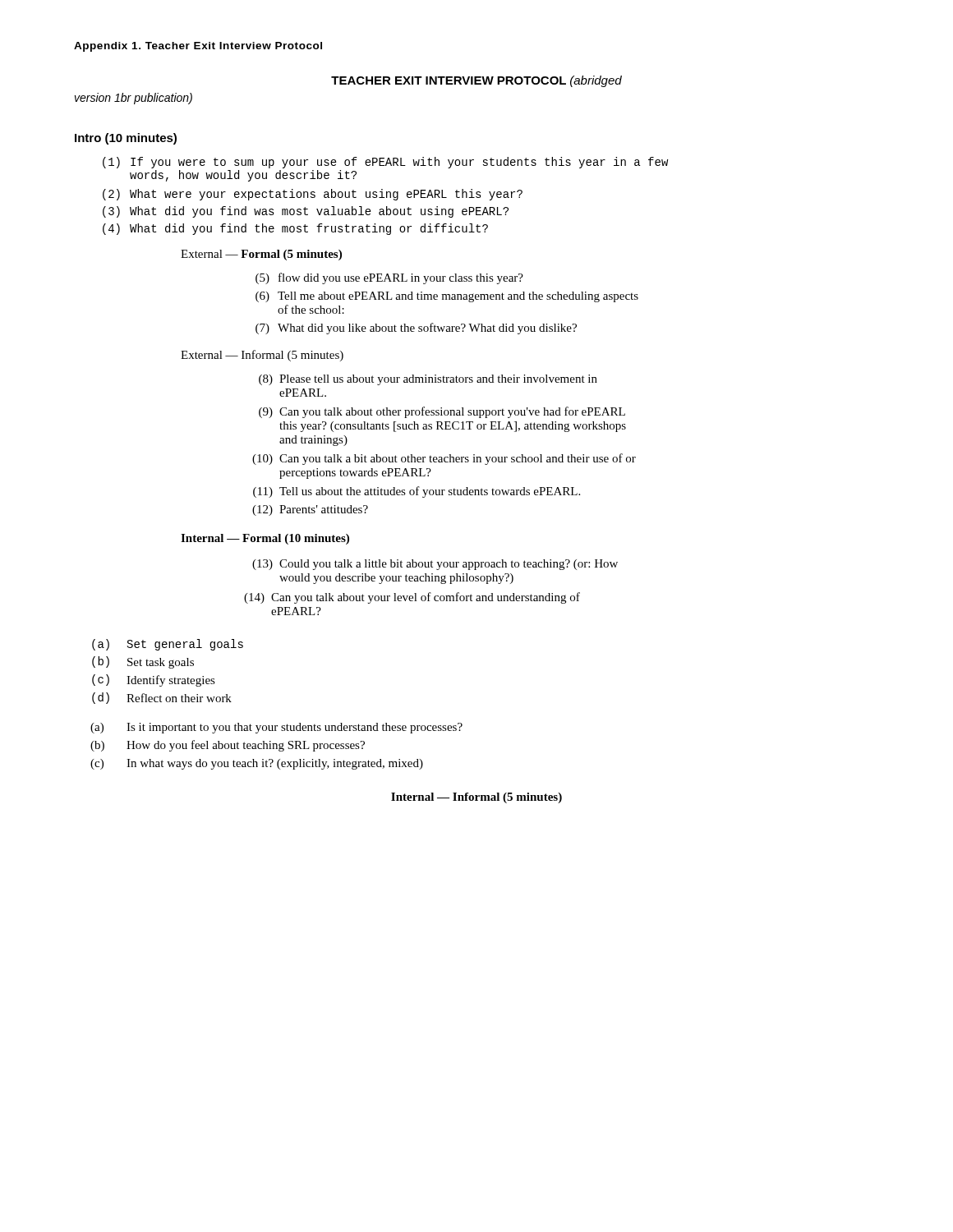Select the text starting "(14) Can you"
Image resolution: width=953 pixels, height=1232 pixels.
click(x=405, y=604)
